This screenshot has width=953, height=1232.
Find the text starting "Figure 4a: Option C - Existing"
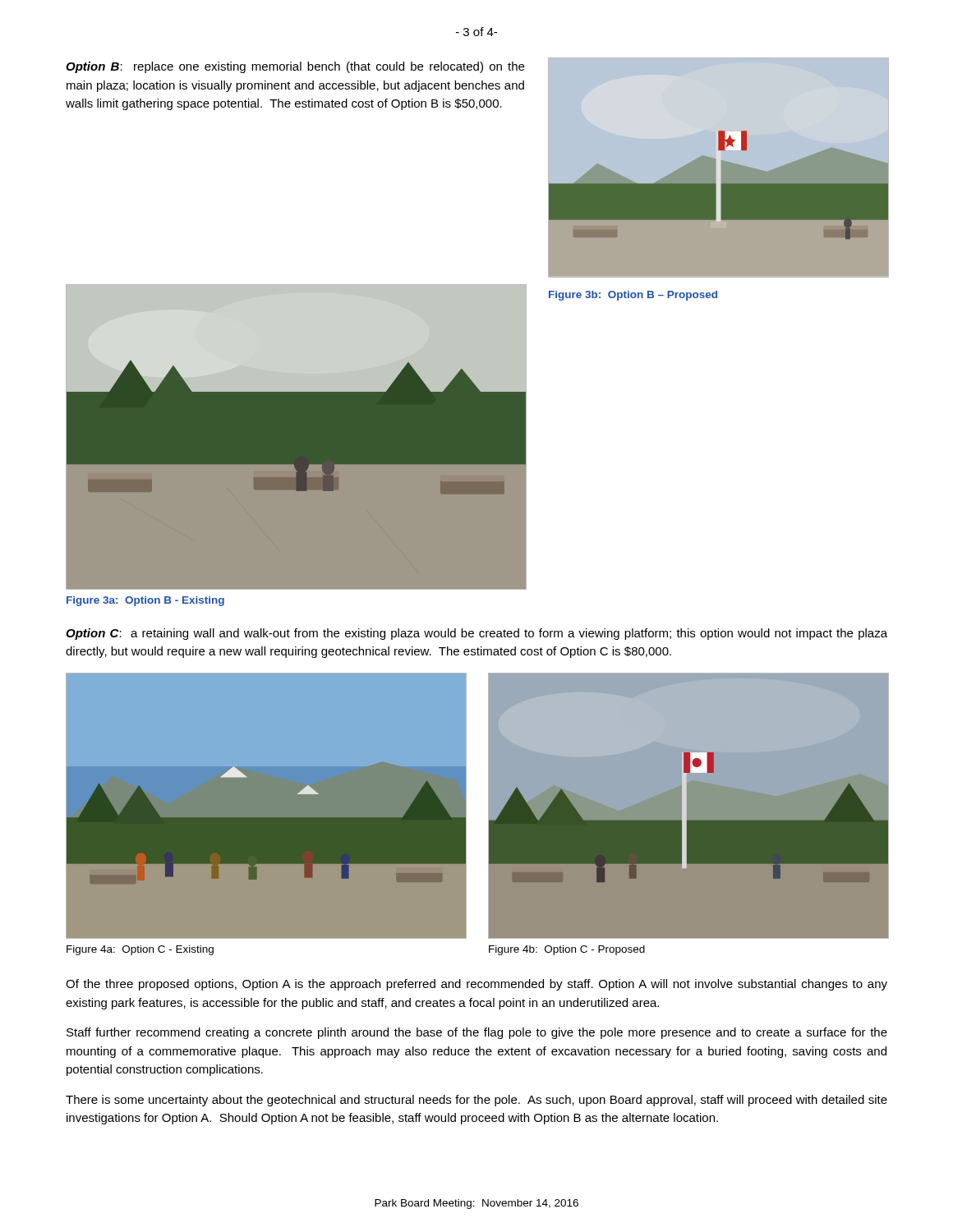(x=140, y=949)
